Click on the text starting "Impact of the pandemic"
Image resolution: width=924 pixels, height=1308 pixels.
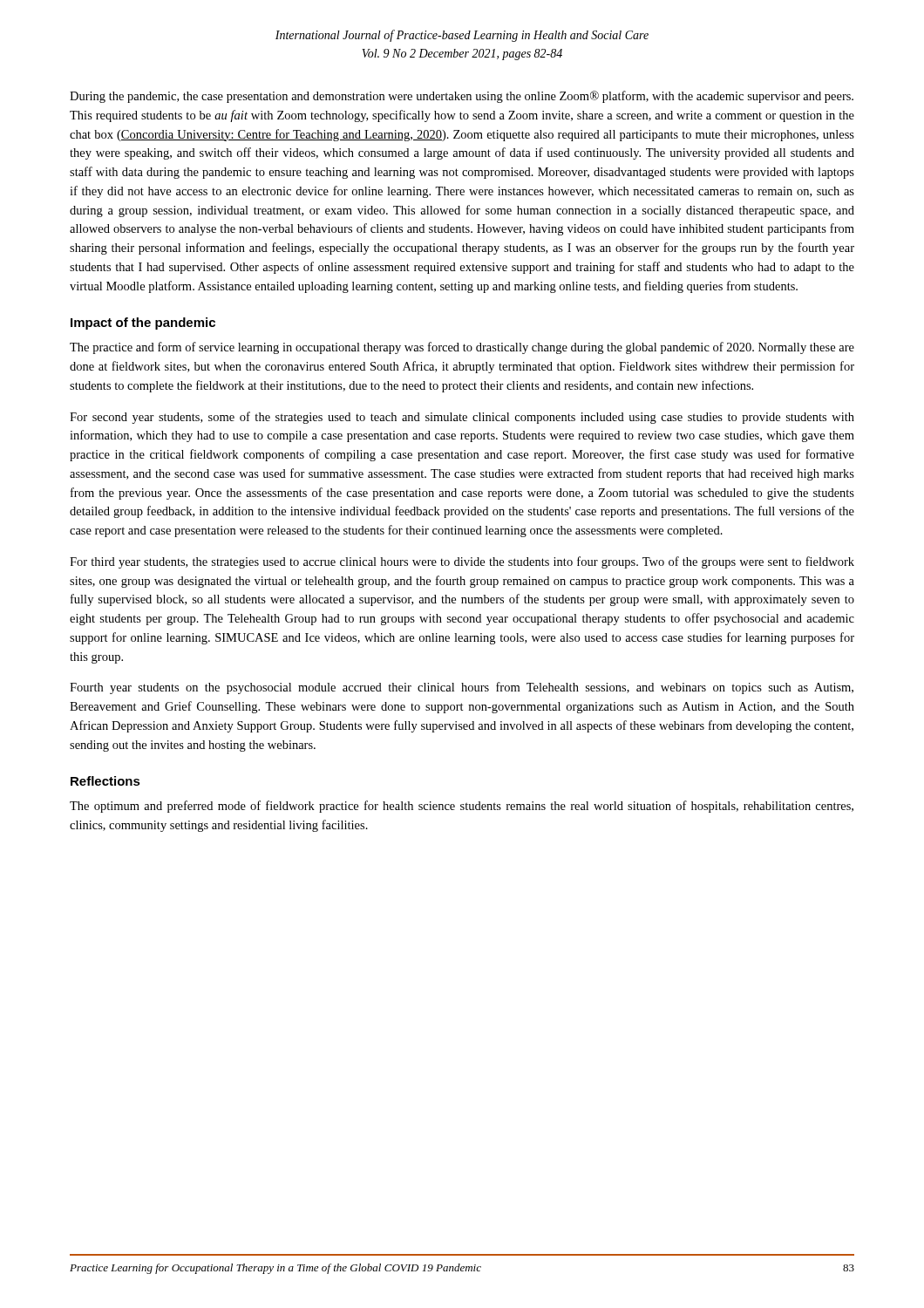point(143,324)
